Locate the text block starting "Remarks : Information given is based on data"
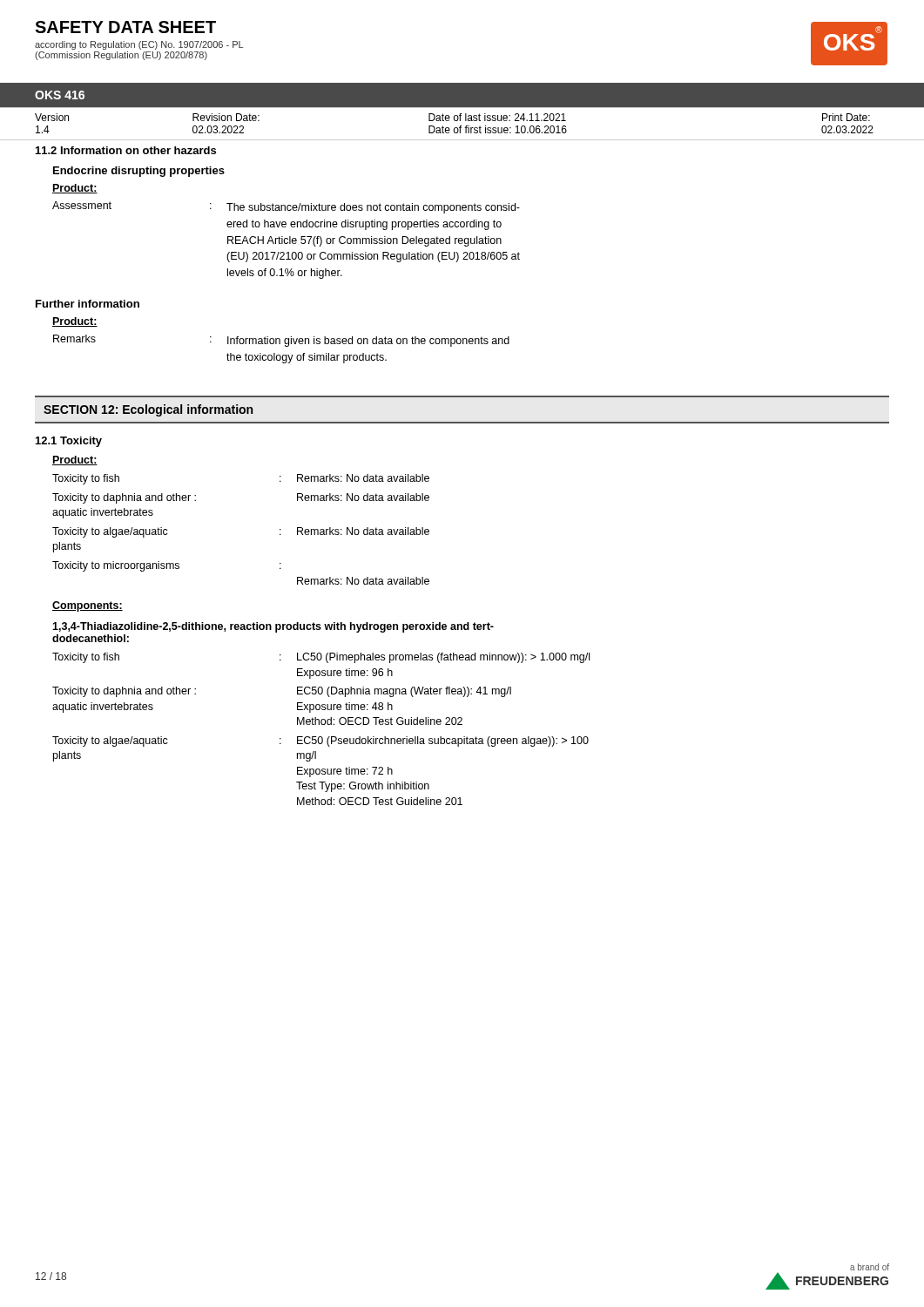Screen dimensions: 1307x924 pos(471,349)
